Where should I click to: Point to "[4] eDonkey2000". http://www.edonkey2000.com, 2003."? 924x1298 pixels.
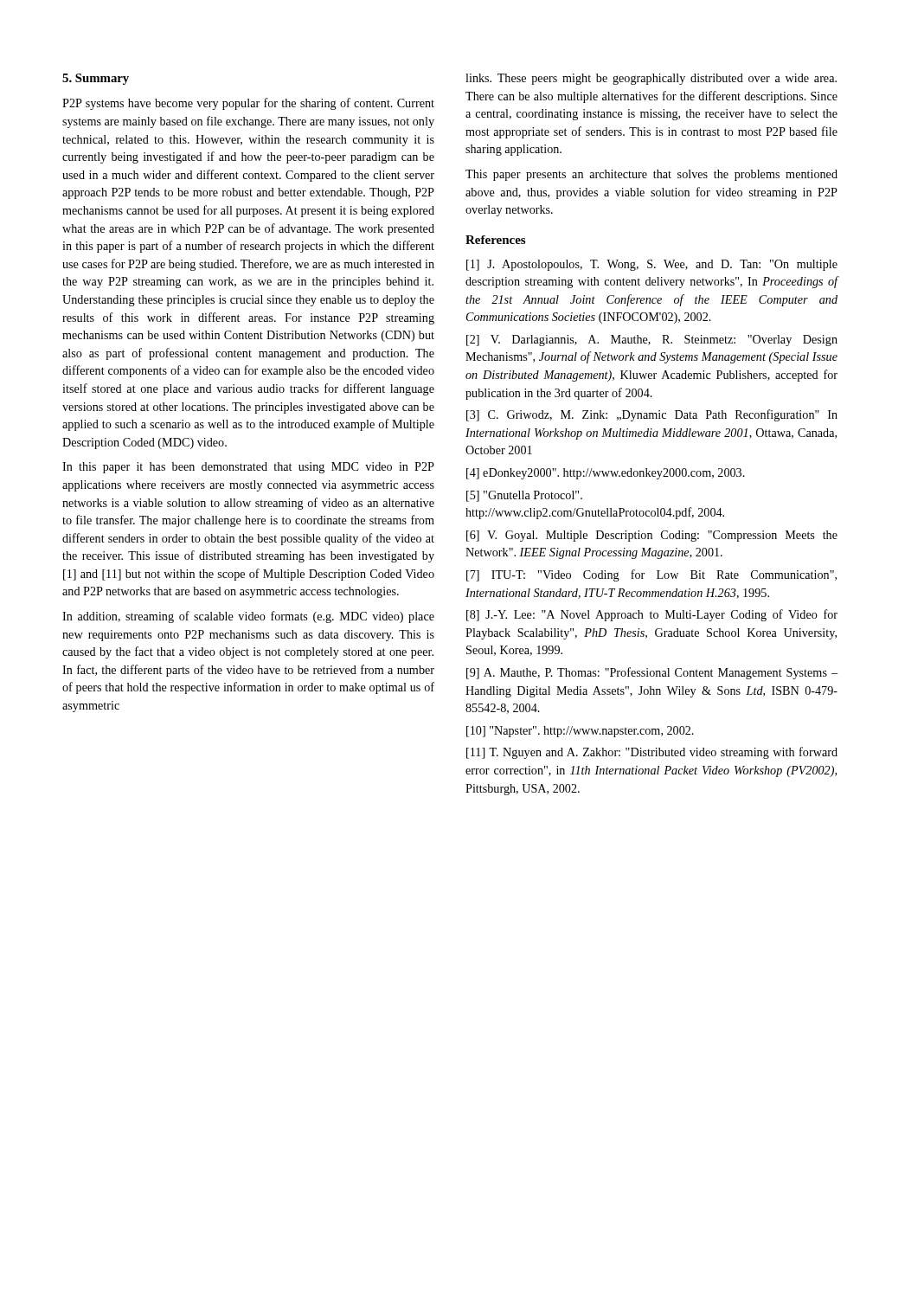[x=605, y=473]
